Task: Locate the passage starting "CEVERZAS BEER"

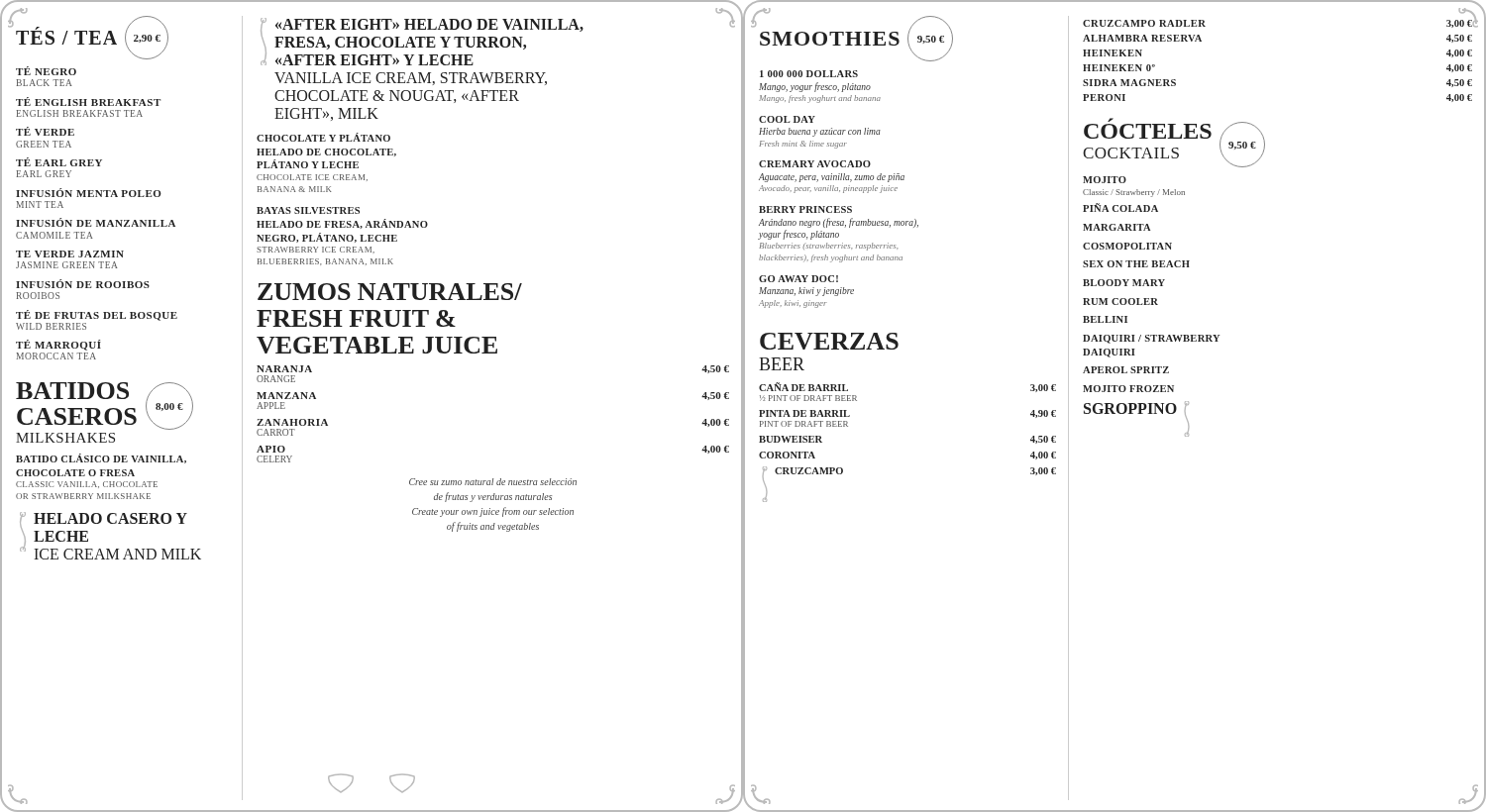Action: click(829, 341)
